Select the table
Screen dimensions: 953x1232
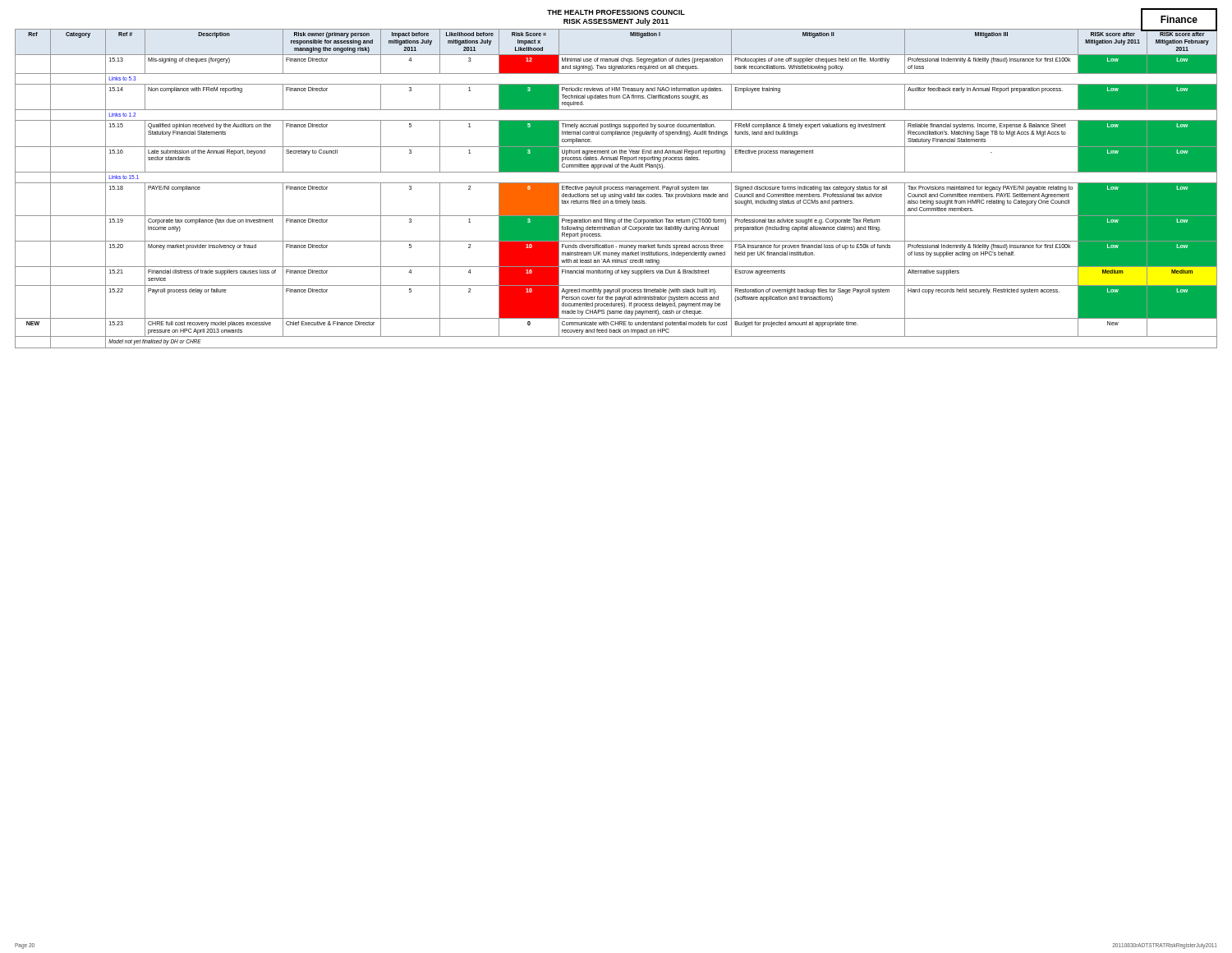click(616, 188)
